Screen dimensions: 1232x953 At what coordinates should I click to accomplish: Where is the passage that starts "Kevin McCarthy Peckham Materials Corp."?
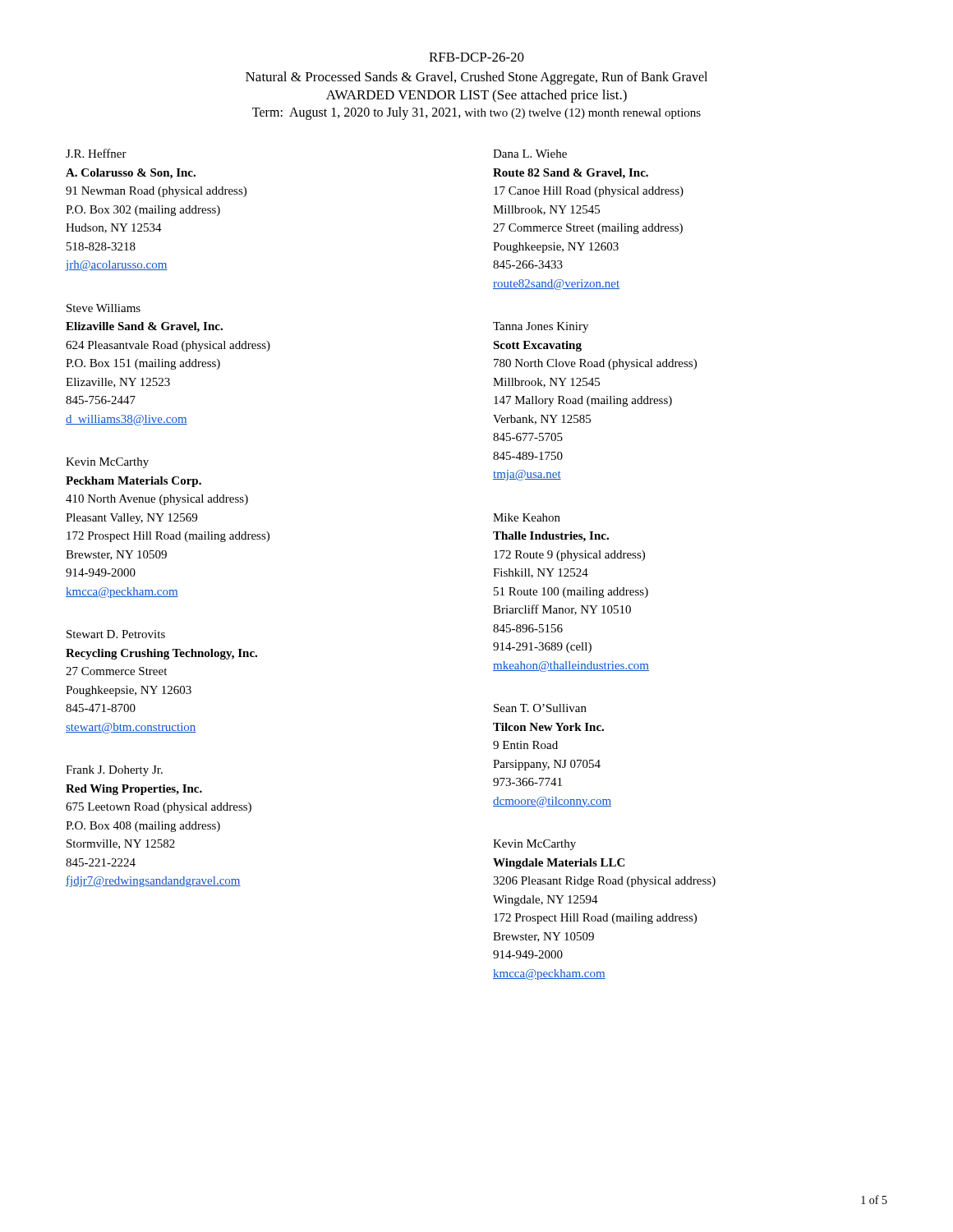[263, 526]
